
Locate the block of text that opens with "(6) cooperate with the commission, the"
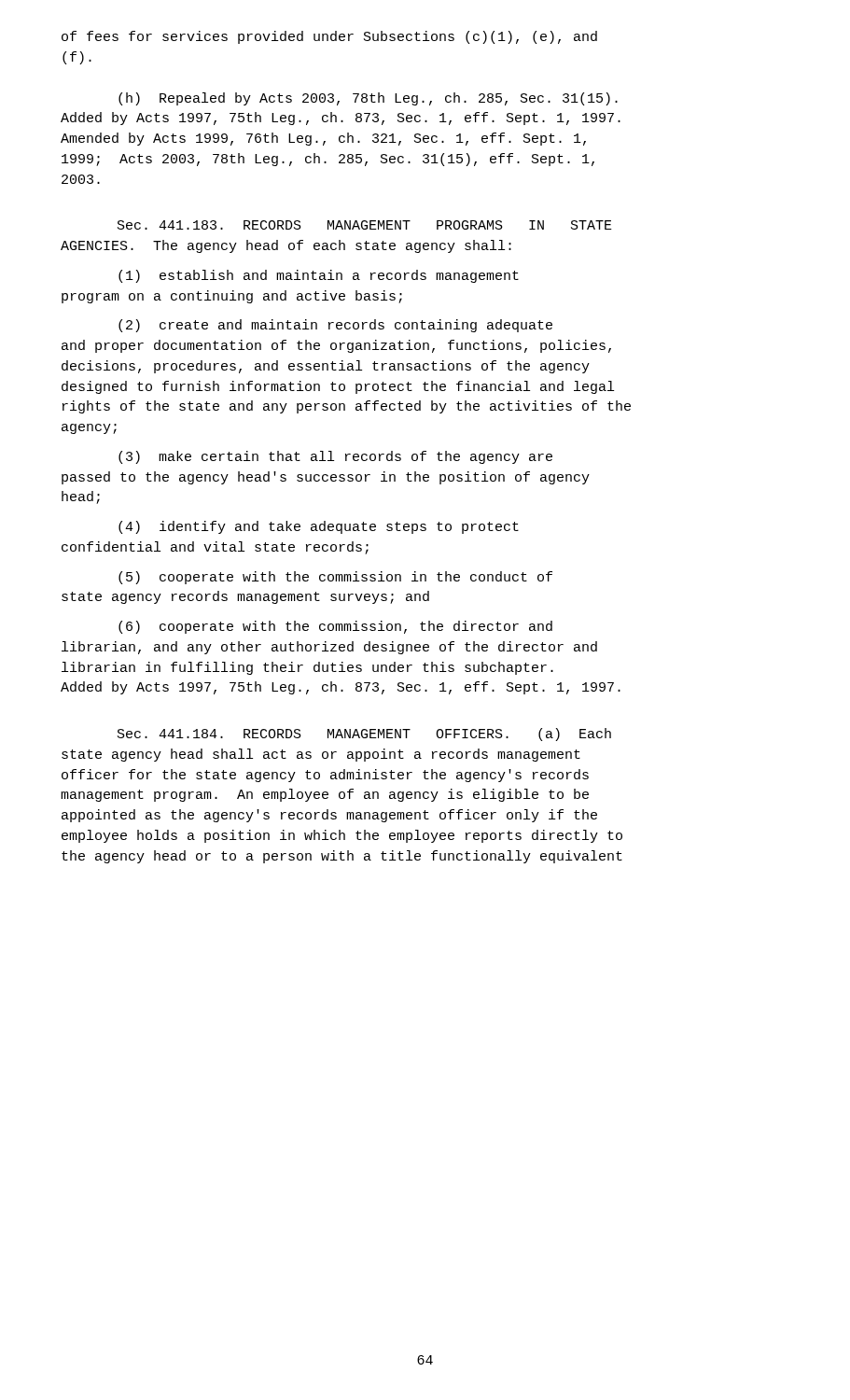(425, 658)
